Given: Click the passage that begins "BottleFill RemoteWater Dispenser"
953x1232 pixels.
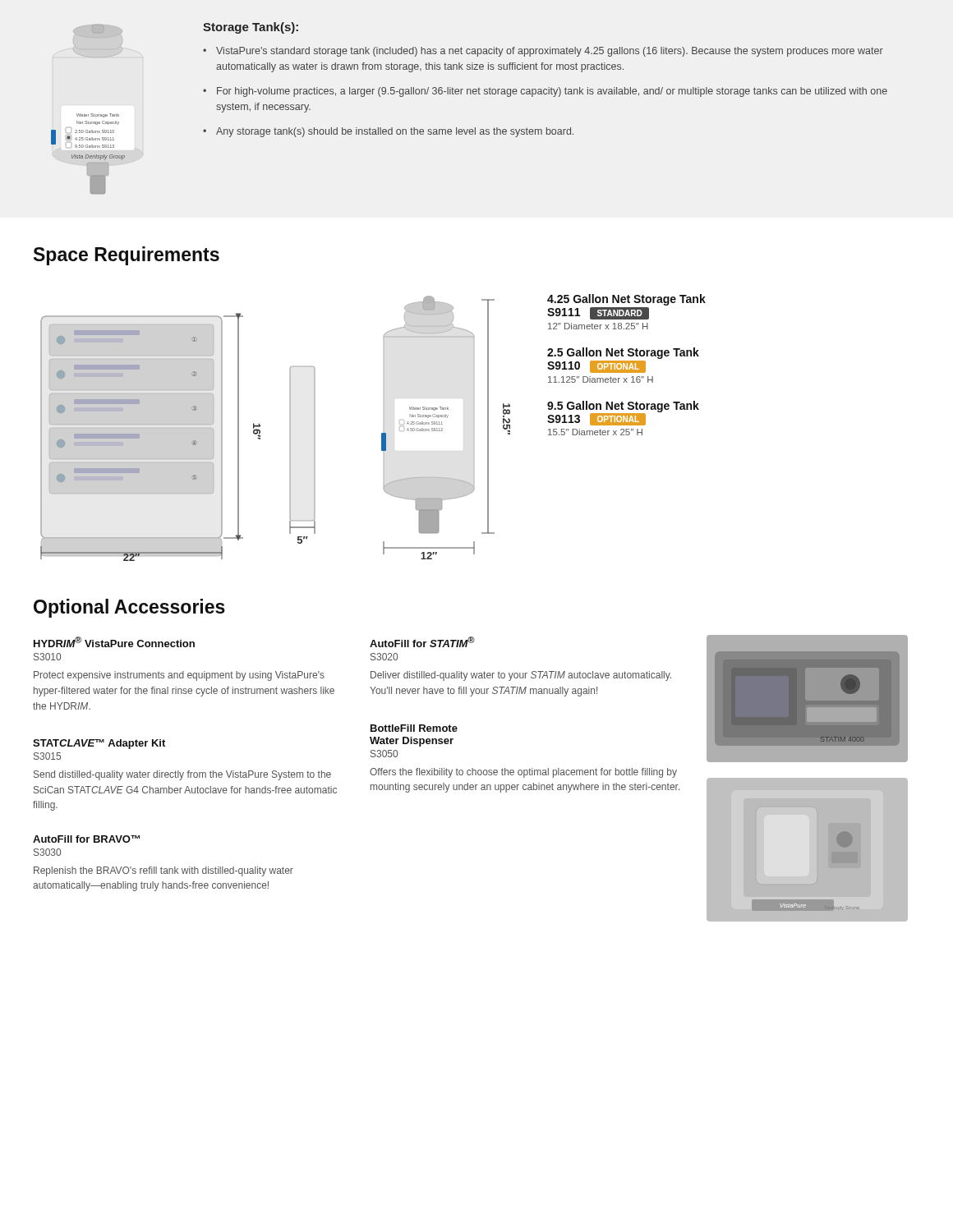Looking at the screenshot, I should click(x=530, y=758).
